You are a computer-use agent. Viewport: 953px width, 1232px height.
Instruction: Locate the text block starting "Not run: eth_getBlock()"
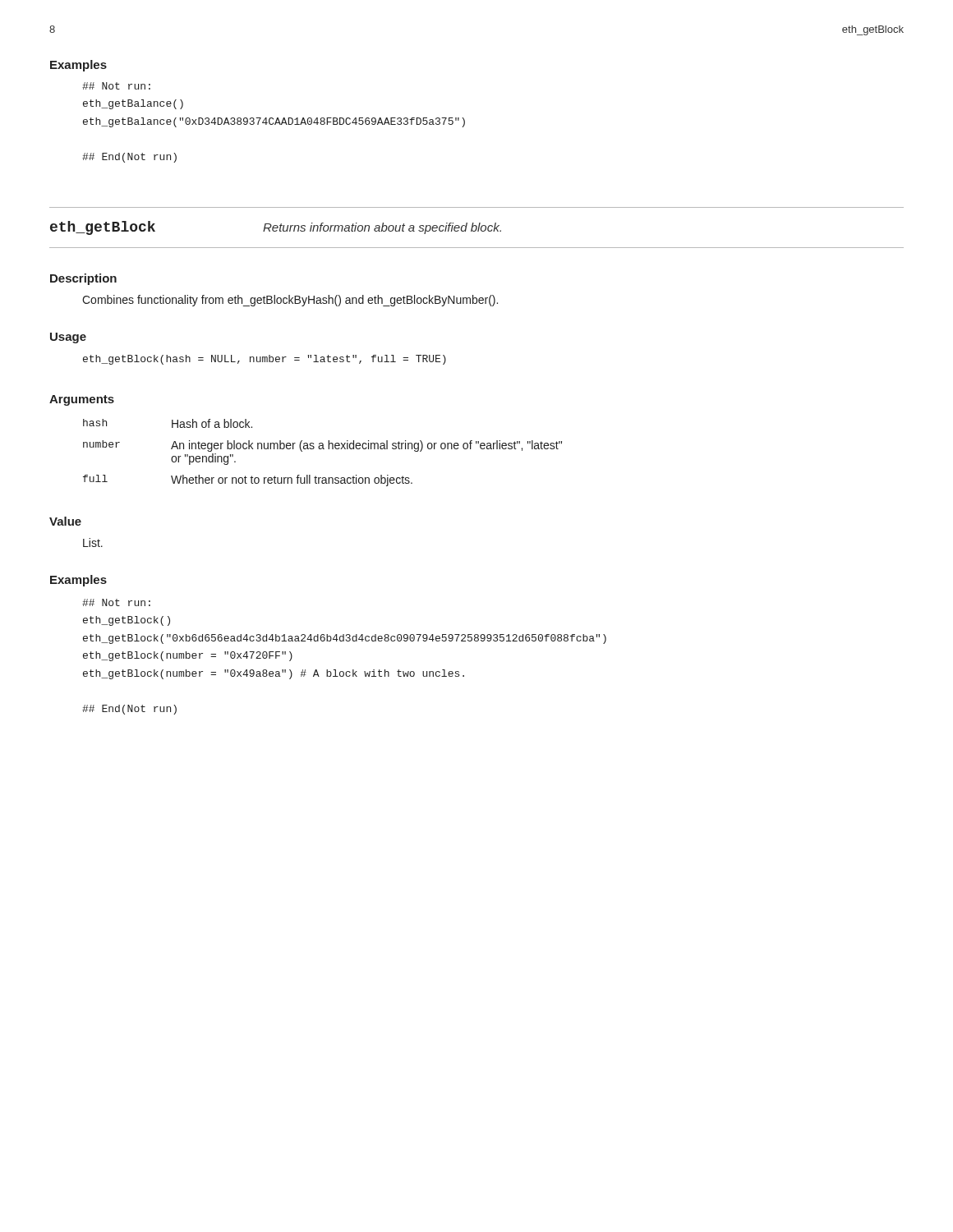pos(116,602)
